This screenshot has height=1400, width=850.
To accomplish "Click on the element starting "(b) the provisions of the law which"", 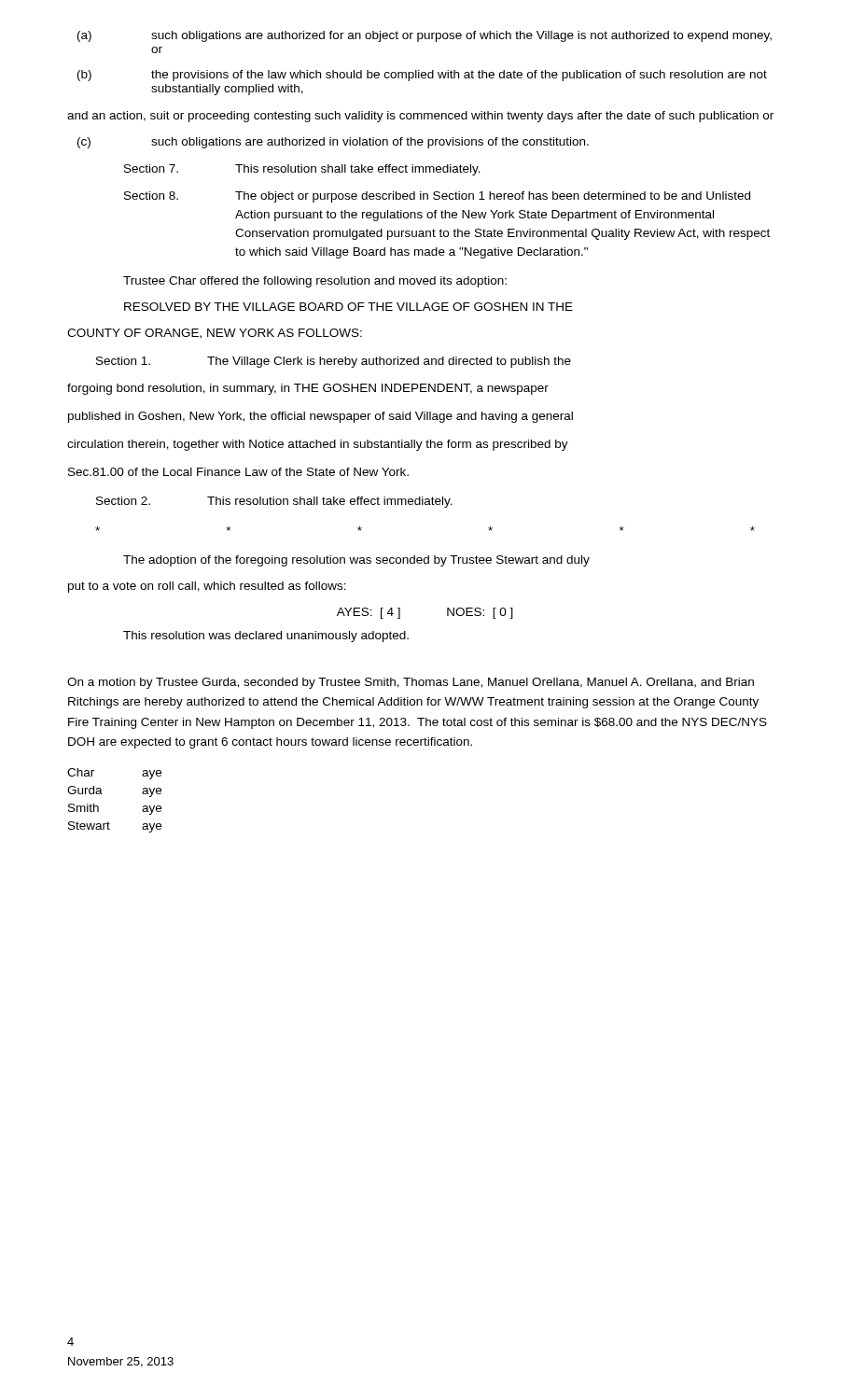I will tap(425, 81).
